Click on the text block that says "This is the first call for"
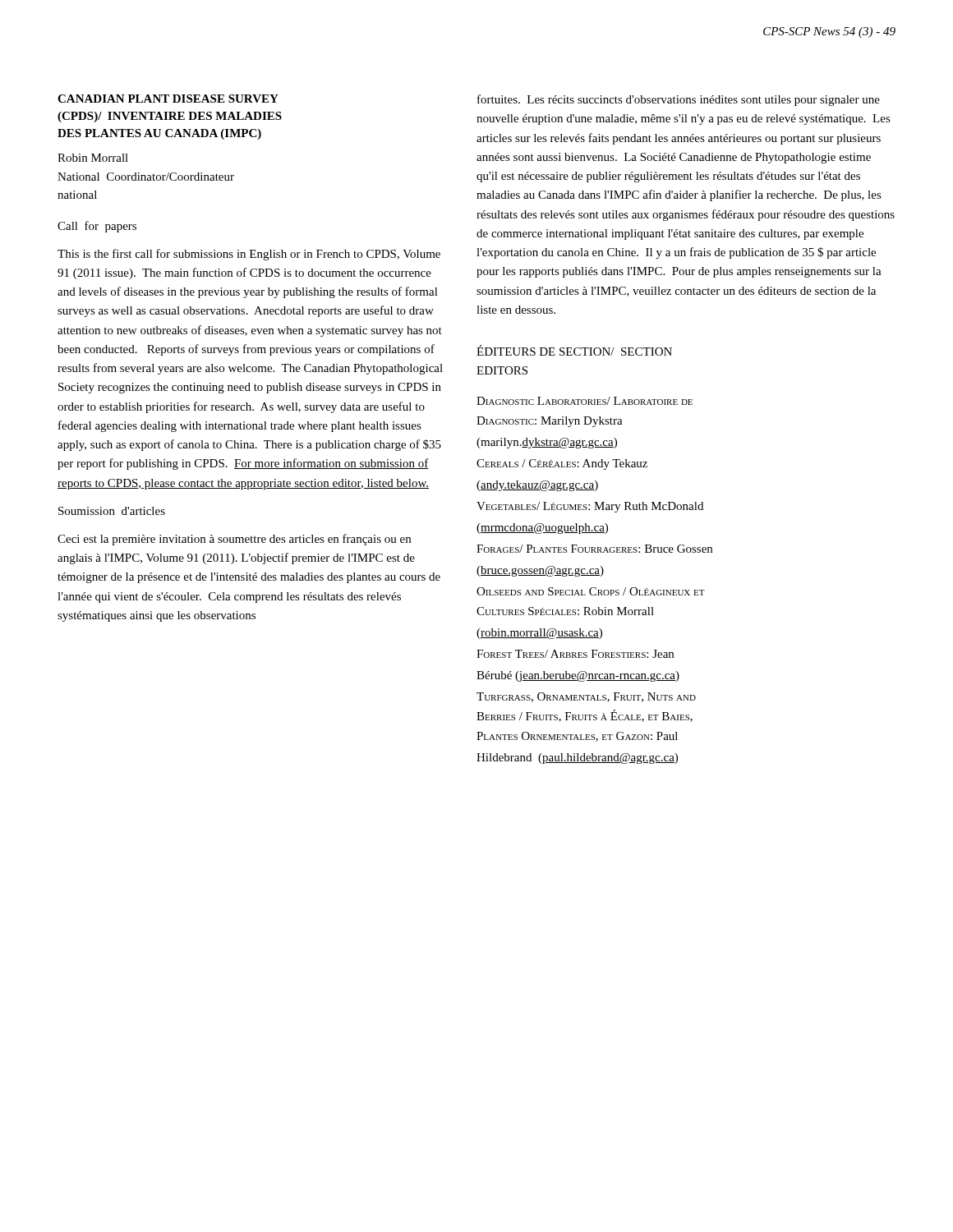 [250, 368]
